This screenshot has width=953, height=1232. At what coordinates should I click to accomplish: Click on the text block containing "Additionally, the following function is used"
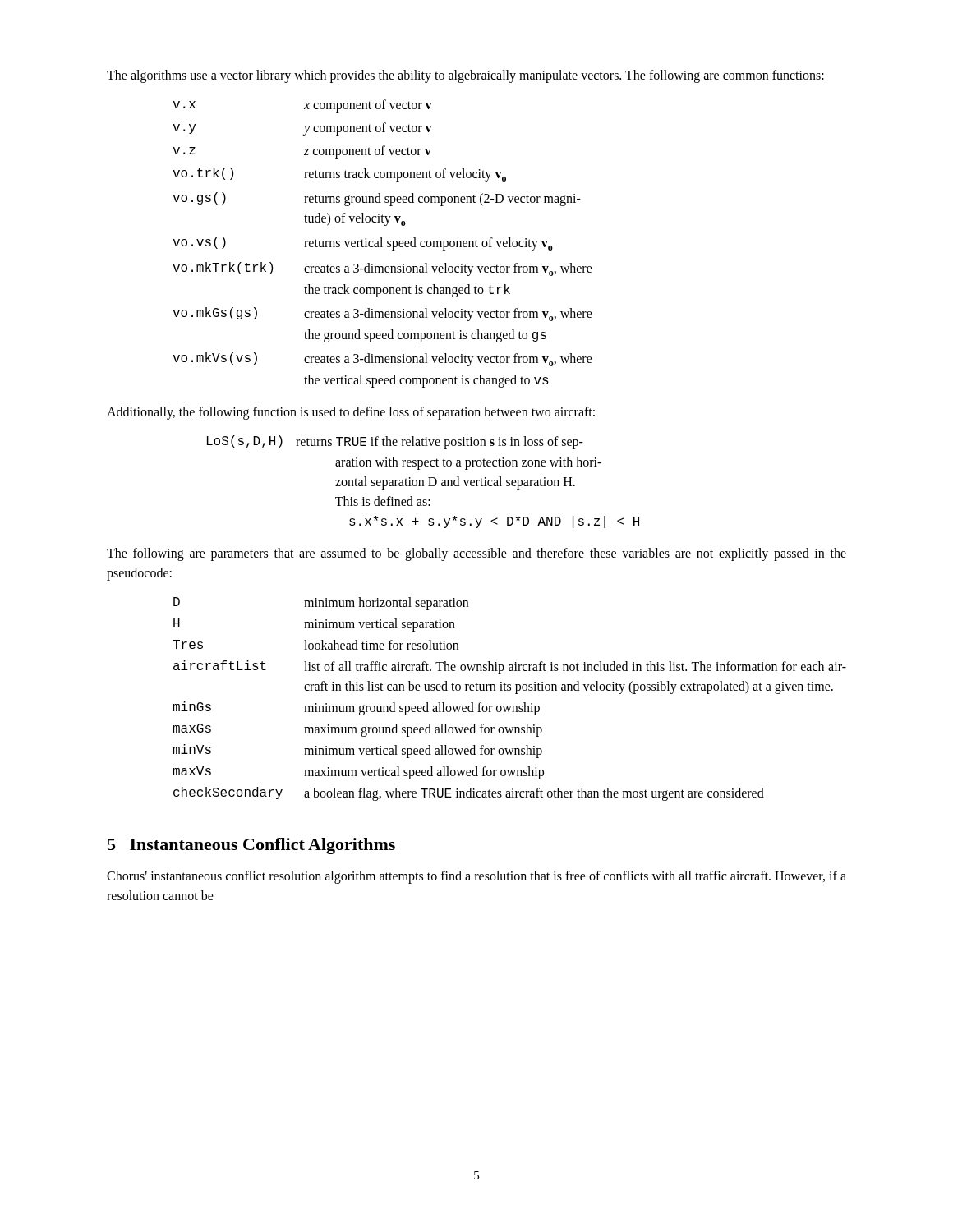point(476,412)
